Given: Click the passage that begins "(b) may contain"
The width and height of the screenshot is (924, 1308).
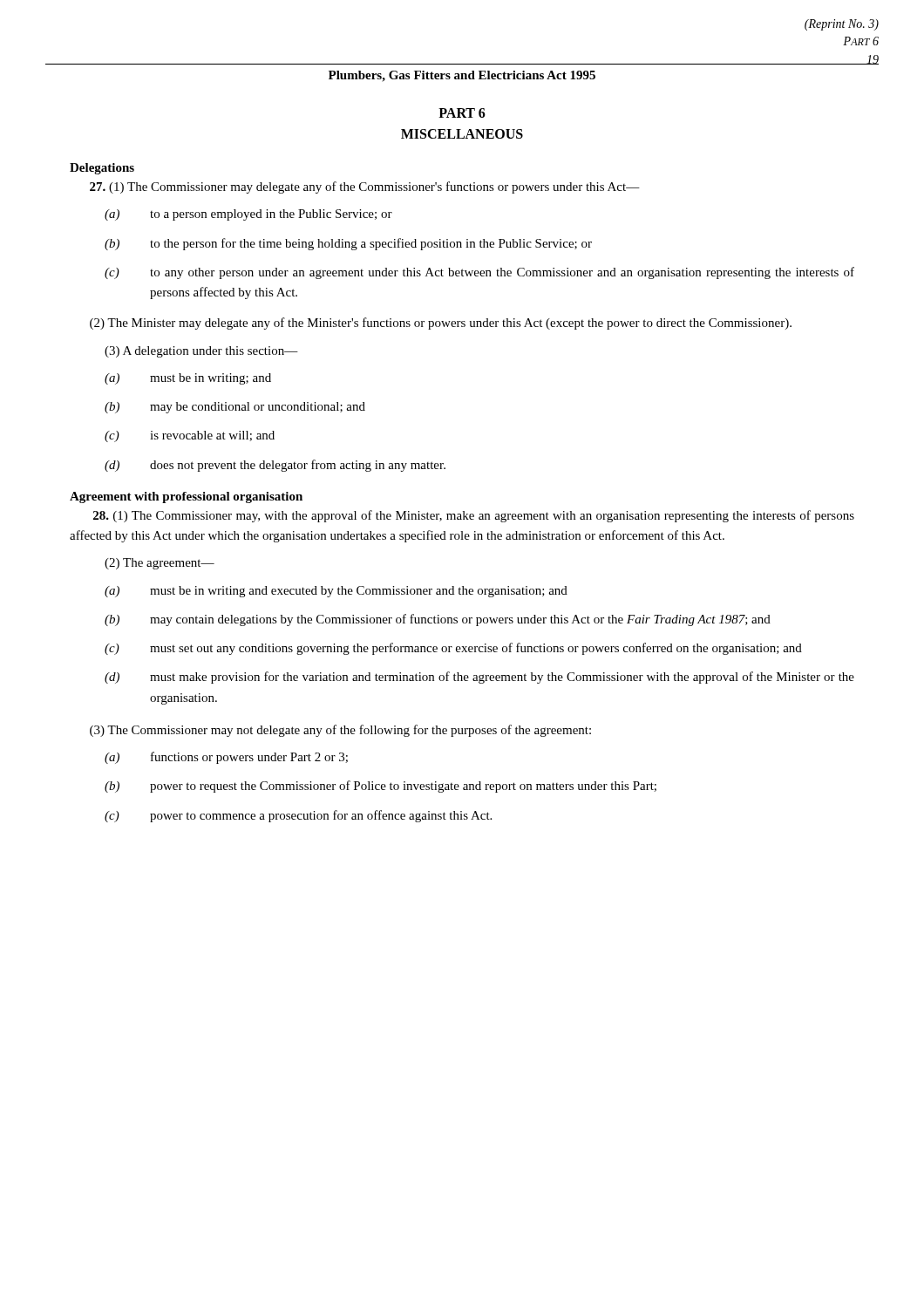Looking at the screenshot, I should click(x=437, y=619).
